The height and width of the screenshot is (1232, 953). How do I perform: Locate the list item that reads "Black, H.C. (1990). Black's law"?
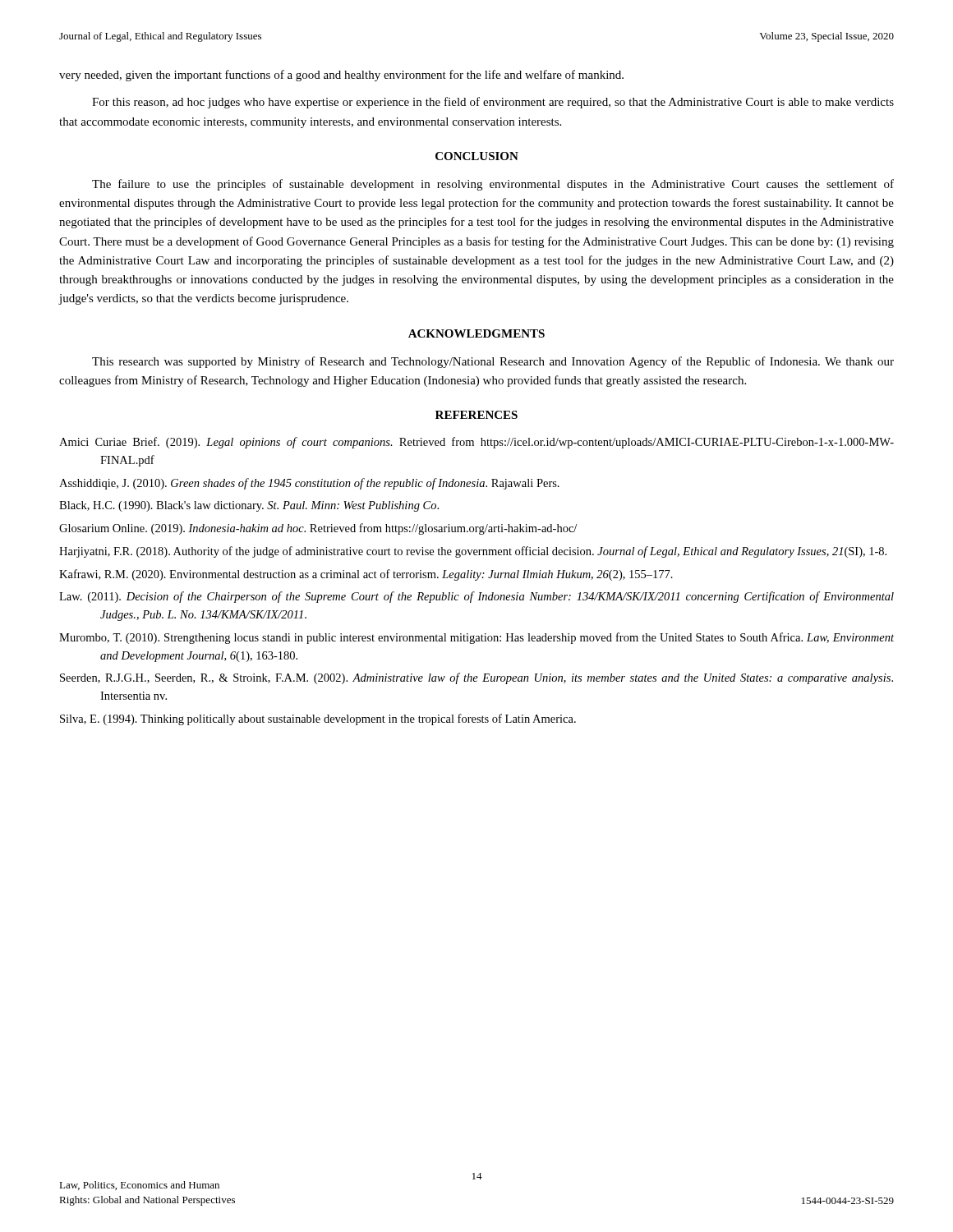pos(249,505)
